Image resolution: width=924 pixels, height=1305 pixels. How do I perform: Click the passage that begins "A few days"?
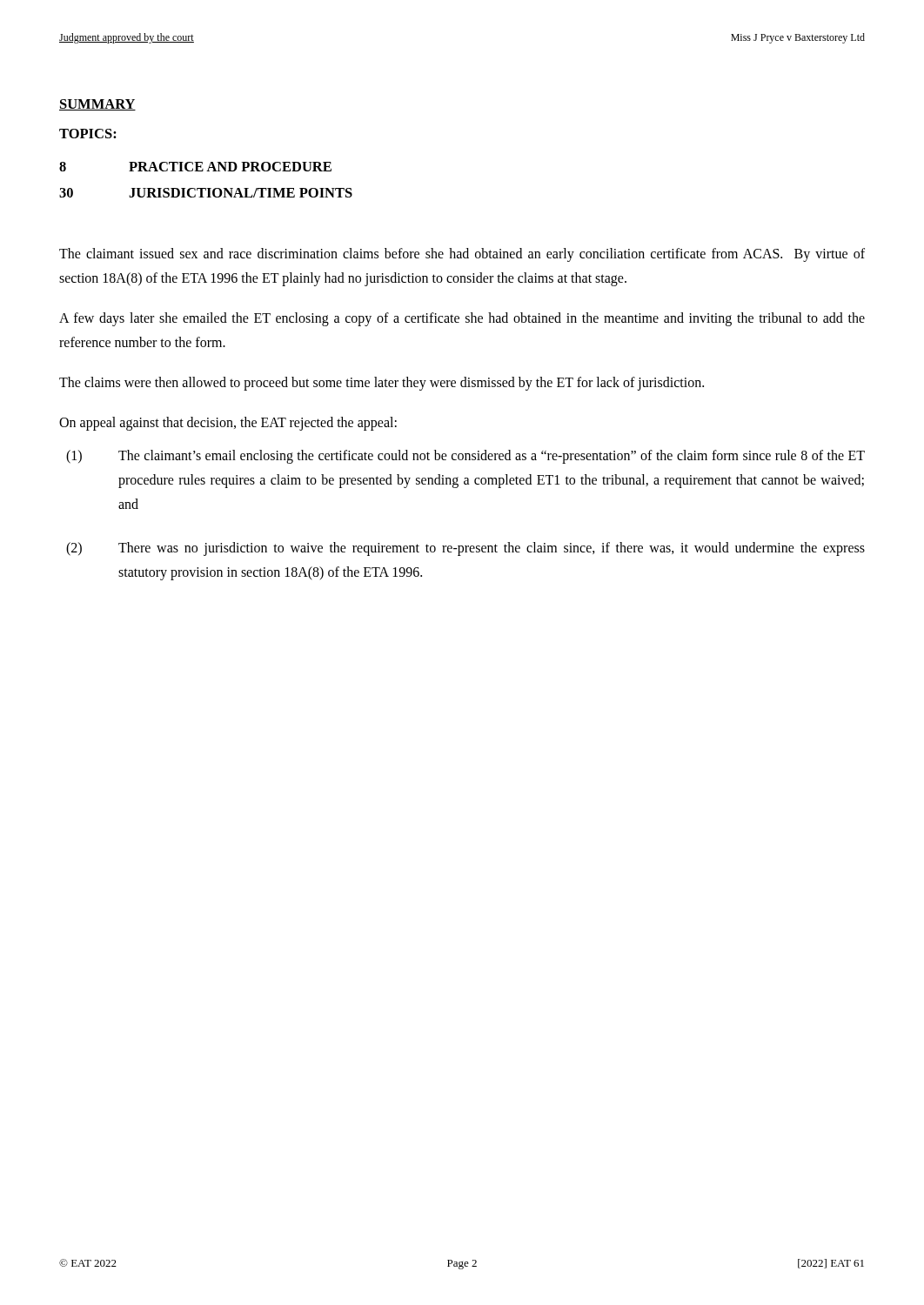462,330
